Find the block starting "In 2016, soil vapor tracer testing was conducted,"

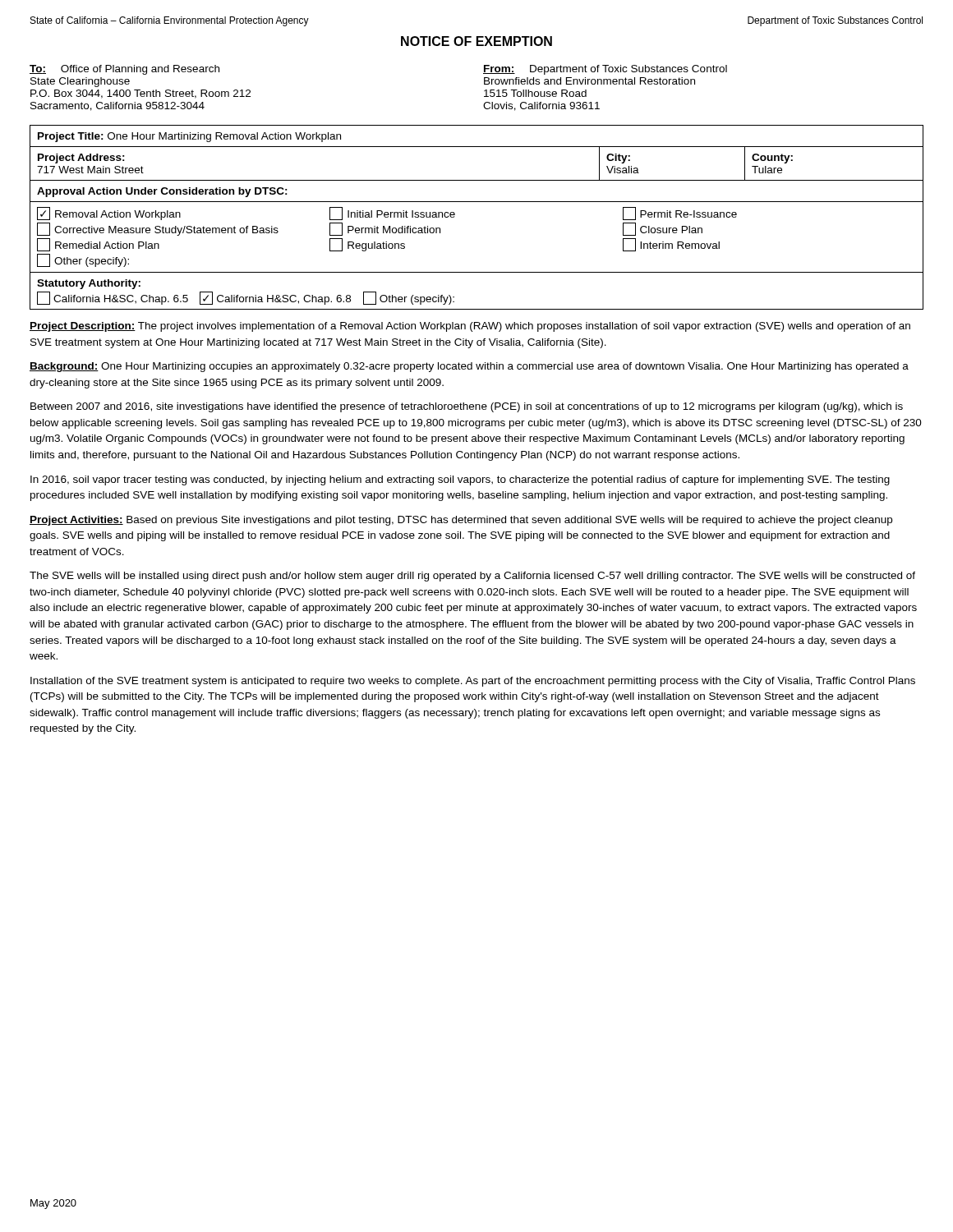tap(460, 487)
